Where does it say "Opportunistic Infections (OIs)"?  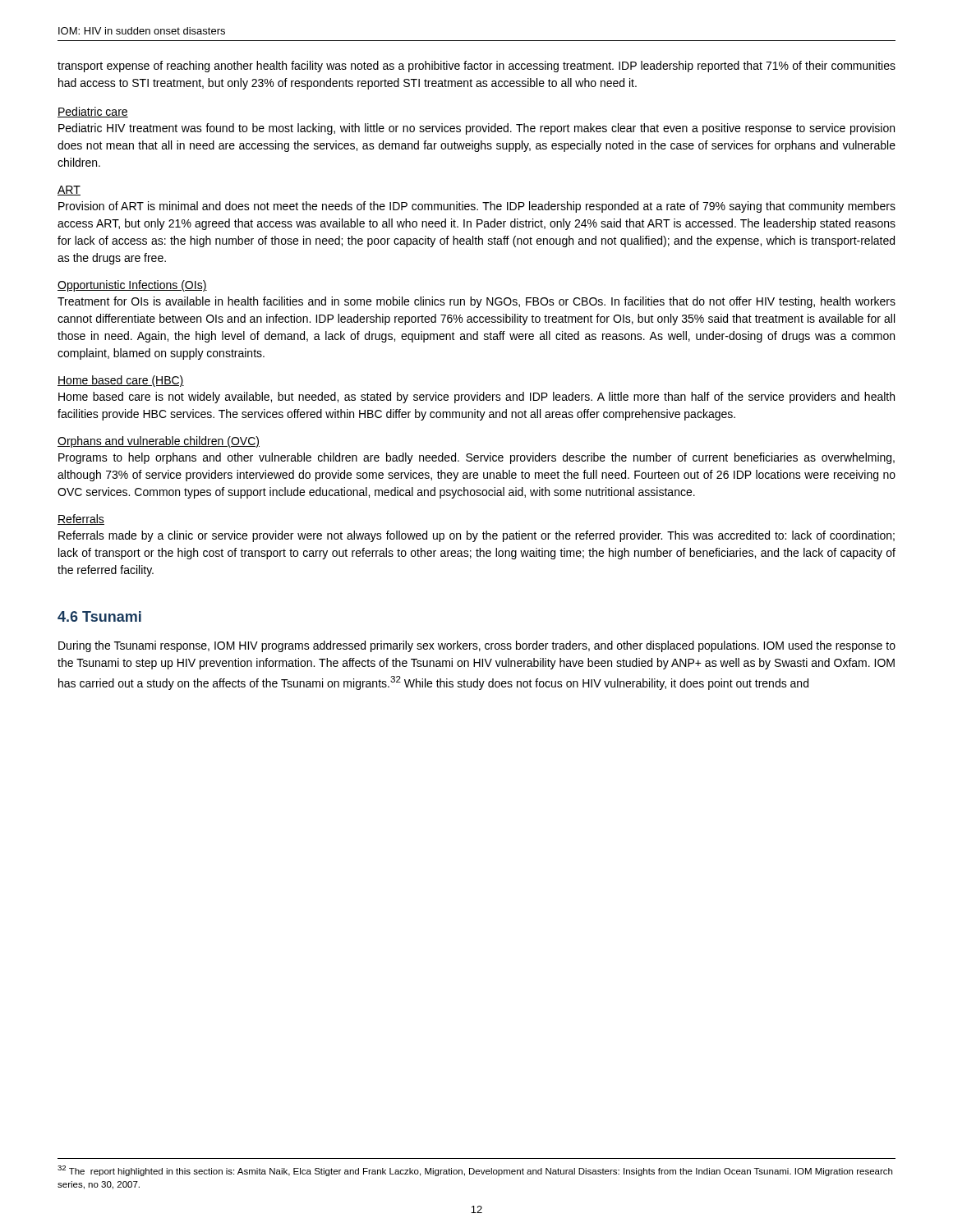(x=132, y=285)
